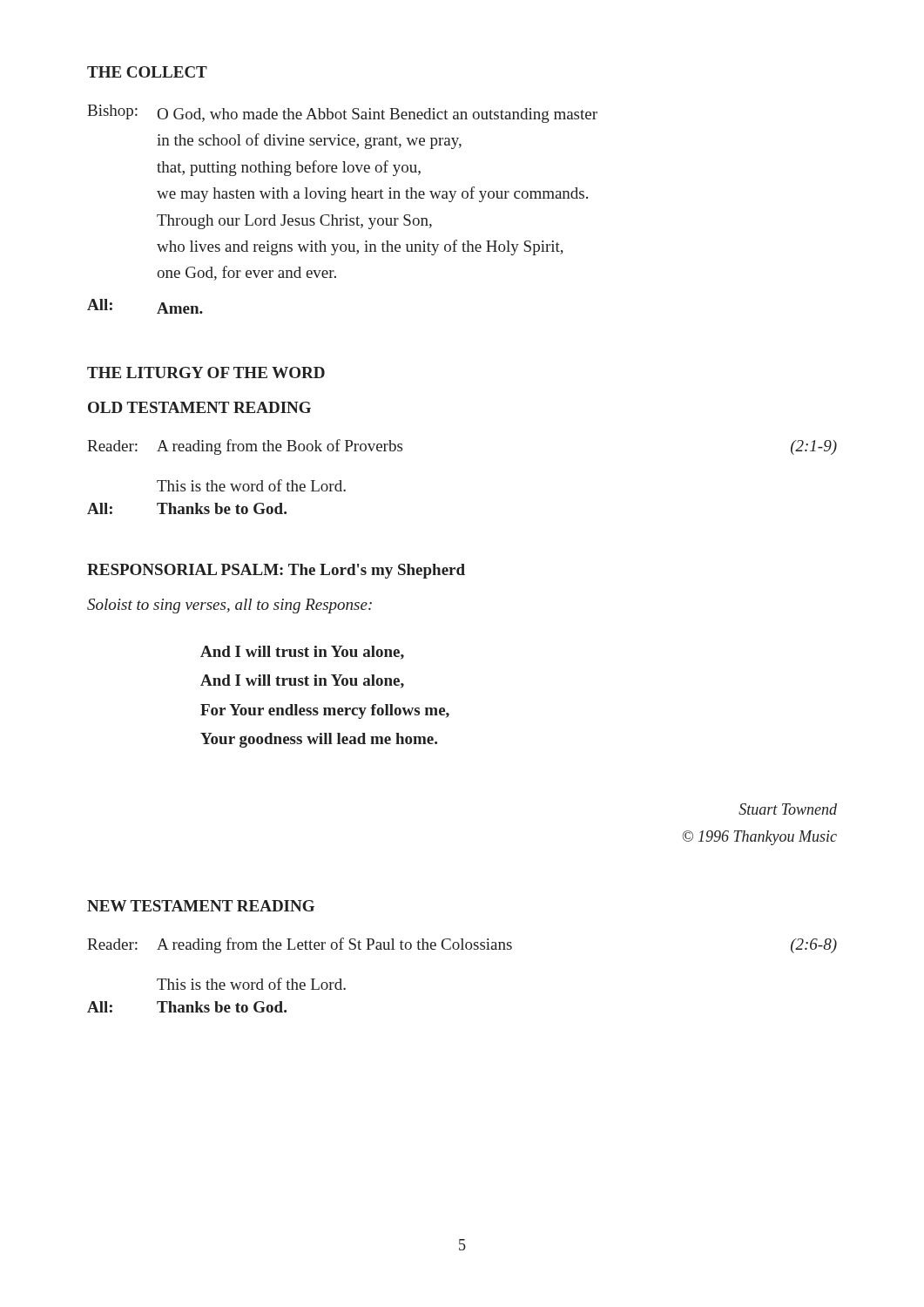Image resolution: width=924 pixels, height=1307 pixels.
Task: Point to the block beginning "Soloist to sing"
Action: tap(230, 604)
